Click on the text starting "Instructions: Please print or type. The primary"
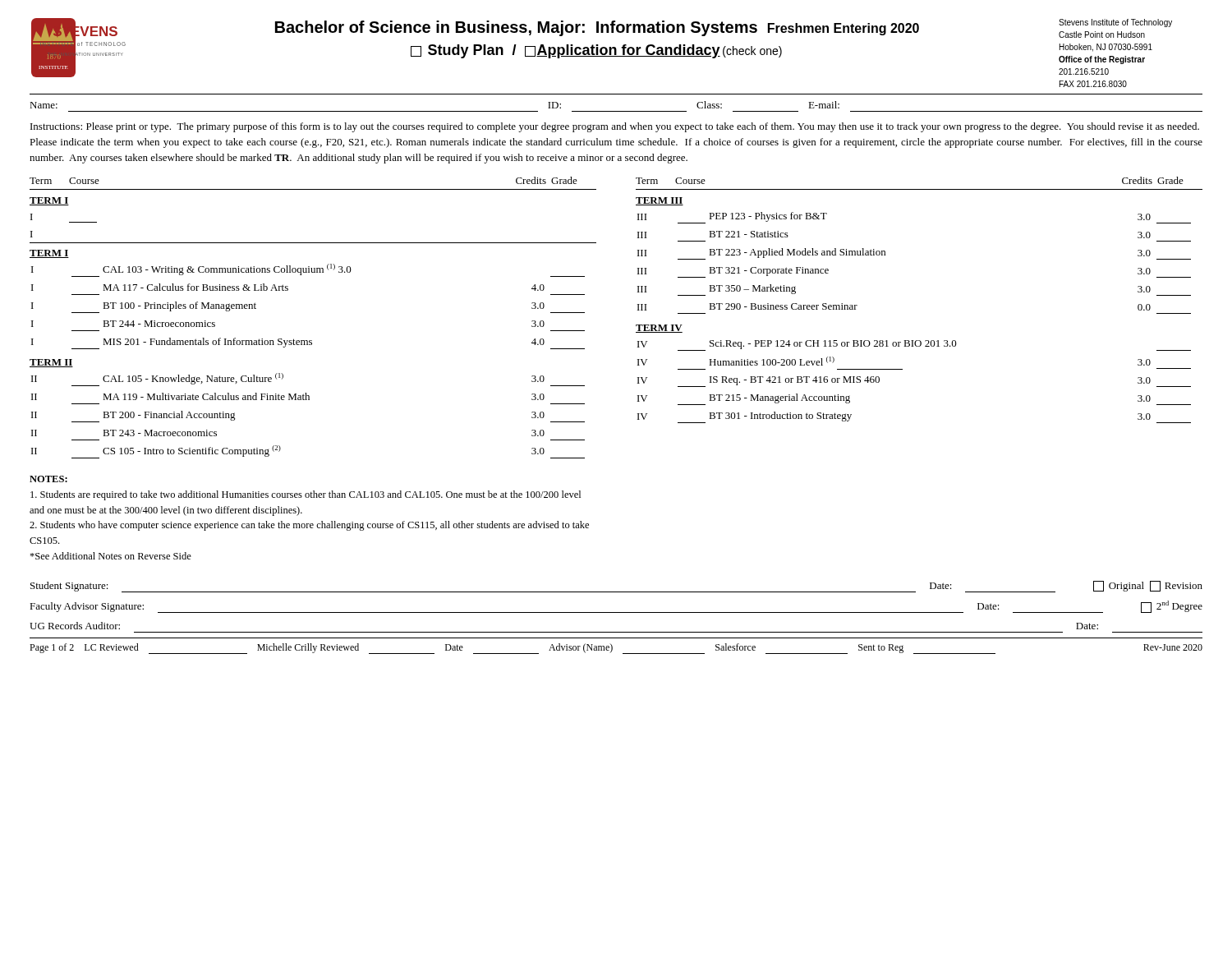The width and height of the screenshot is (1232, 953). pos(616,142)
